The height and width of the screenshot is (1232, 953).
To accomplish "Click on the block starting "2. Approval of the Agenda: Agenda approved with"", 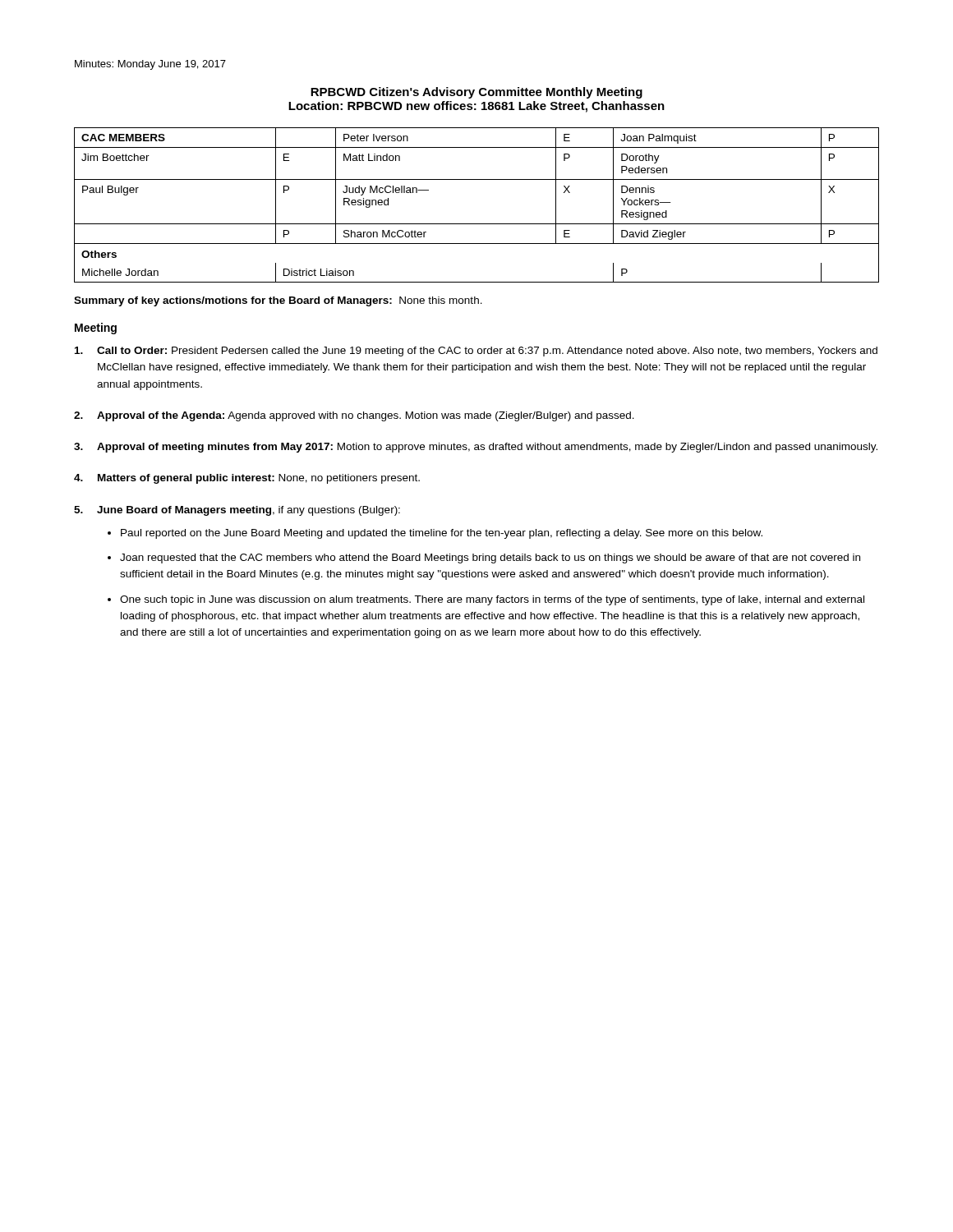I will point(476,415).
